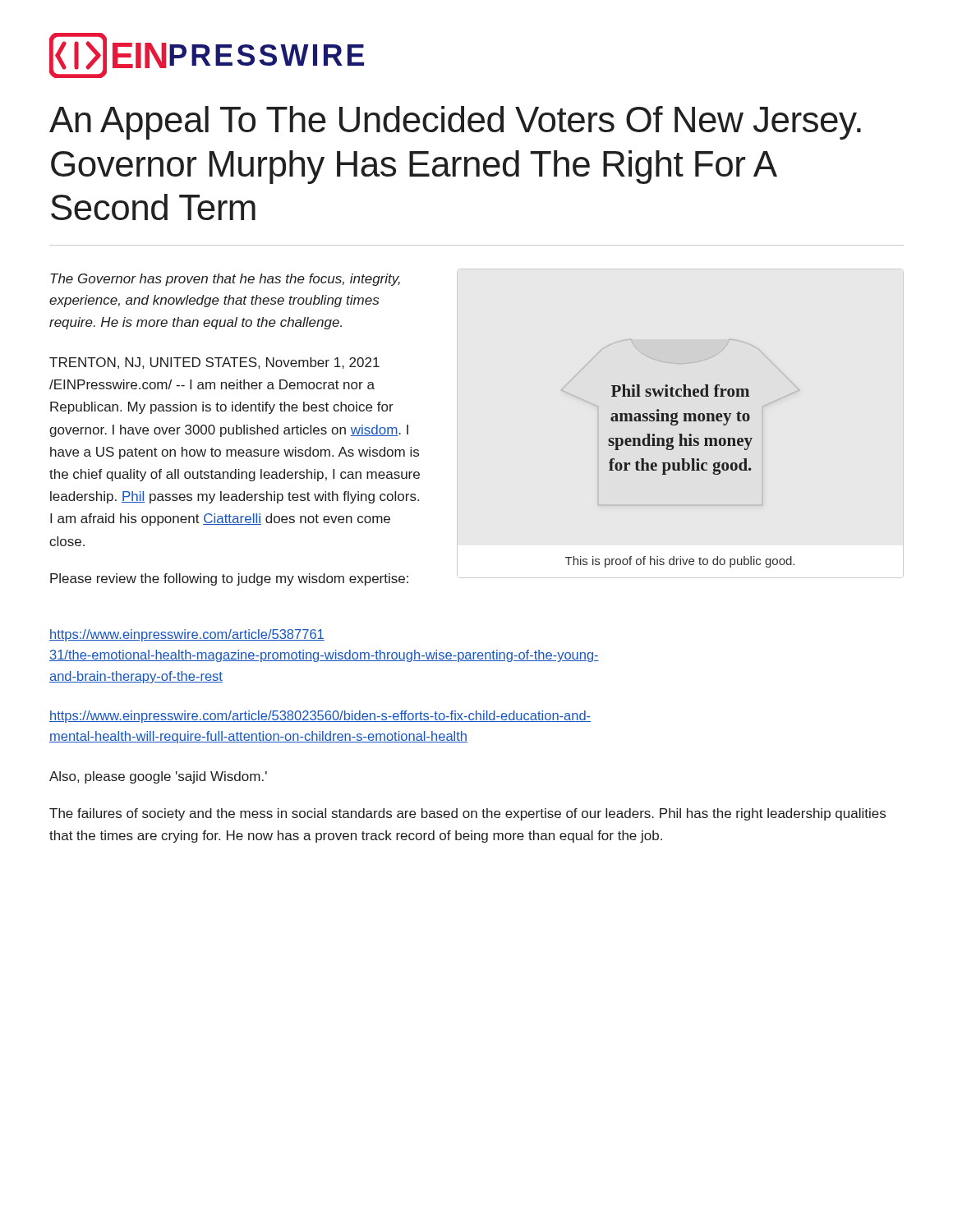953x1232 pixels.
Task: Find the logo
Action: pos(476,55)
